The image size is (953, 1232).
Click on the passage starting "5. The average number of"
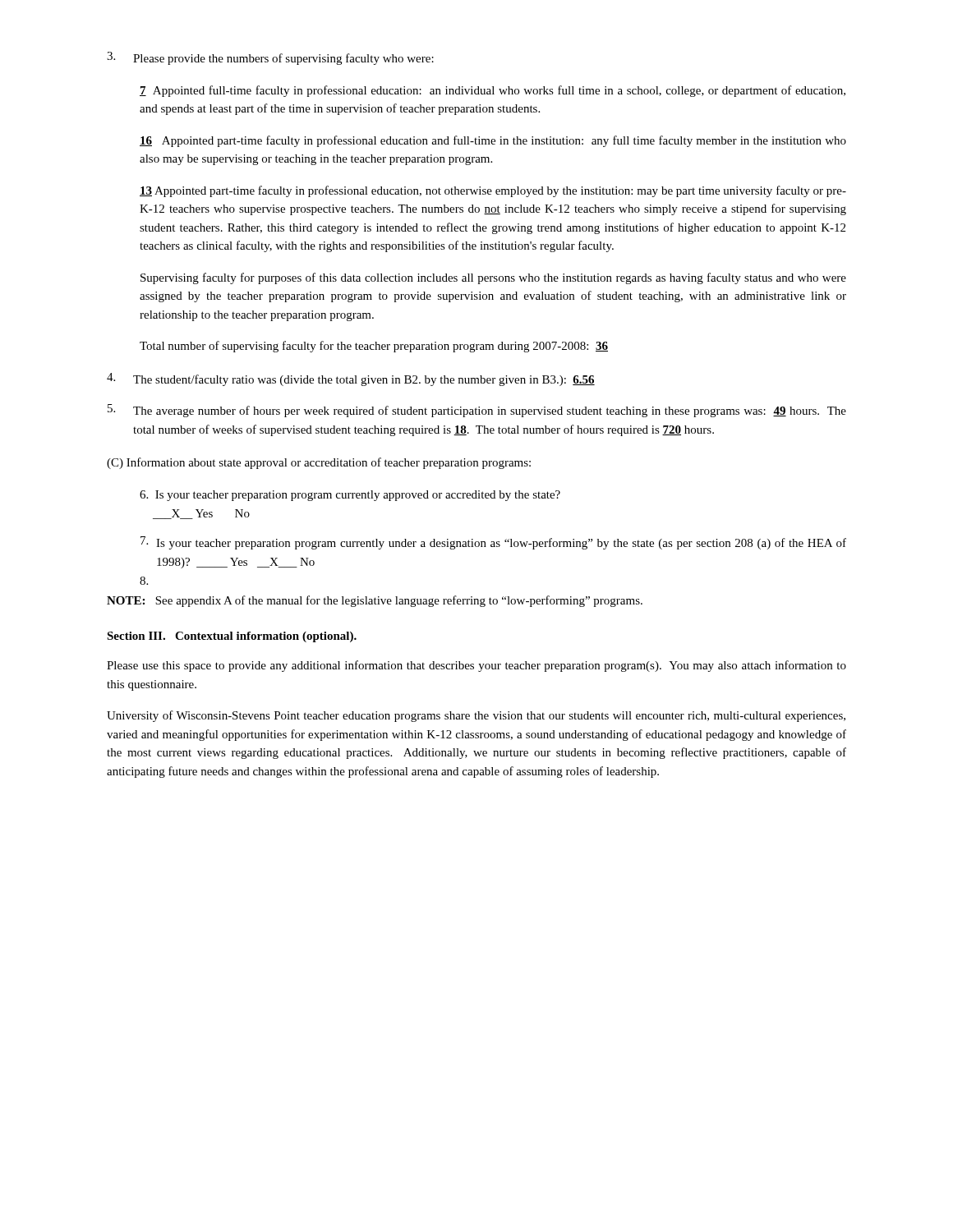(x=476, y=420)
